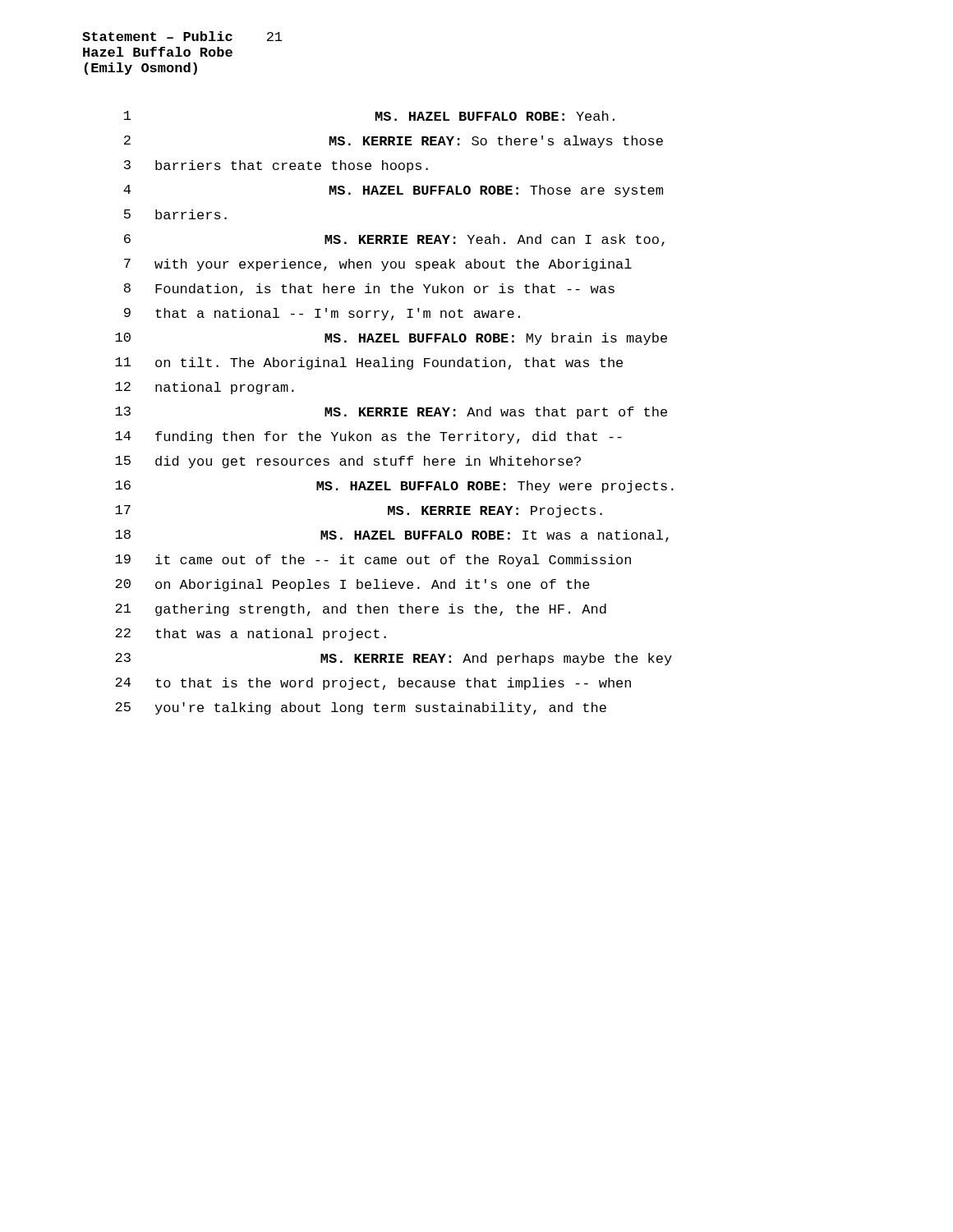Locate the text block starting "12 national program."
This screenshot has height=1232, width=953.
(205, 388)
